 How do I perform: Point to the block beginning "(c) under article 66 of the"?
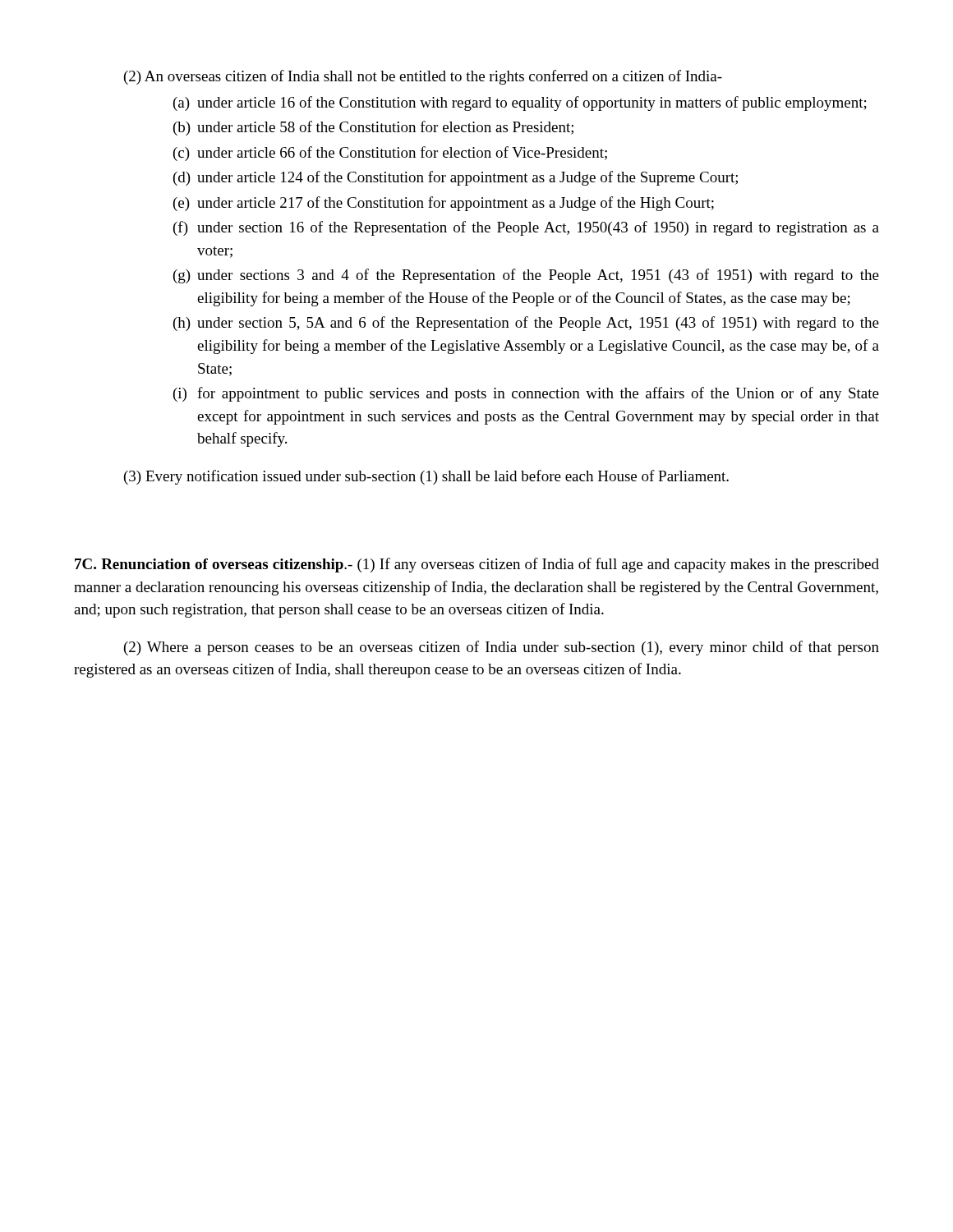click(526, 152)
